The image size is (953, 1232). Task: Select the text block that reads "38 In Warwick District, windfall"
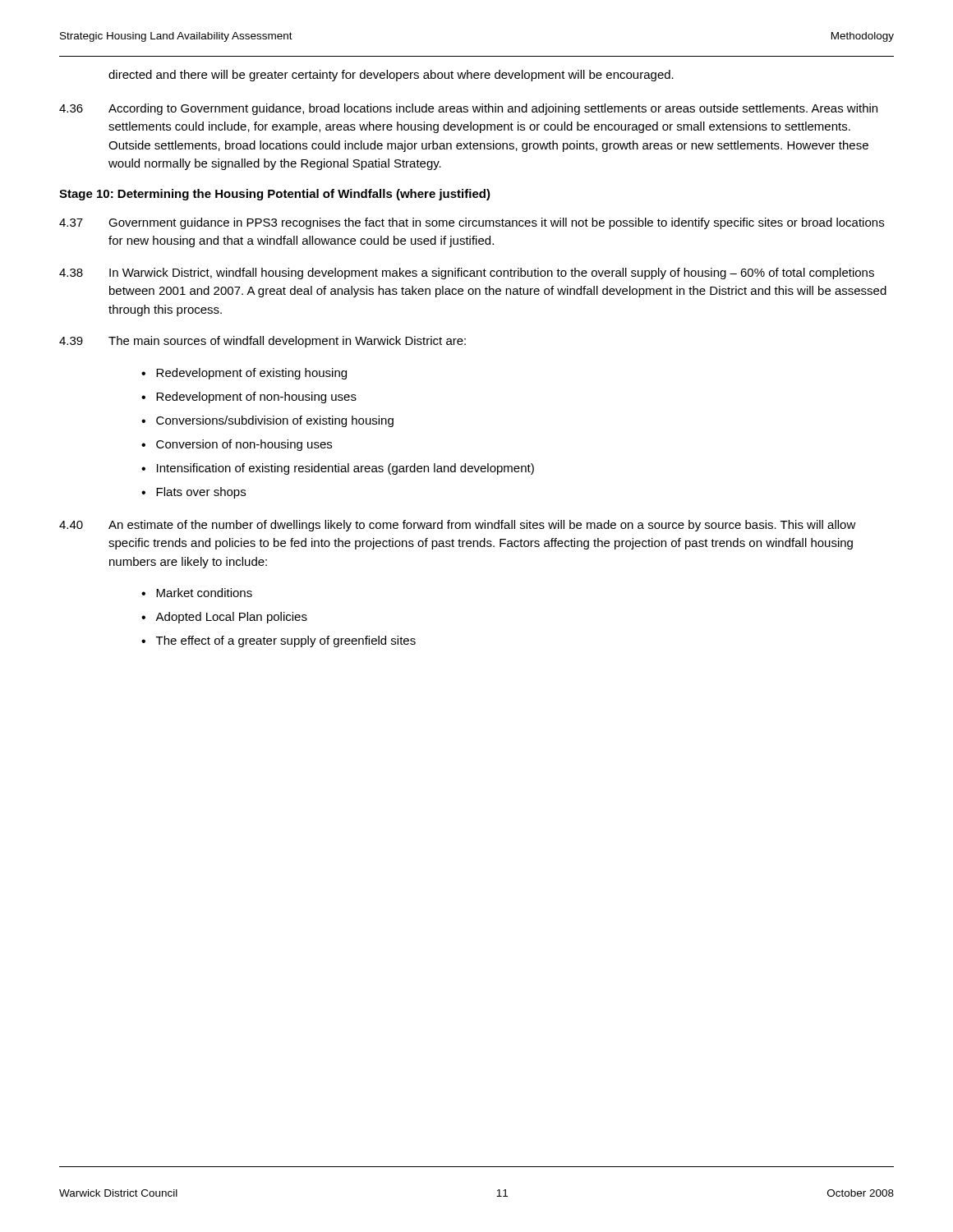click(476, 291)
